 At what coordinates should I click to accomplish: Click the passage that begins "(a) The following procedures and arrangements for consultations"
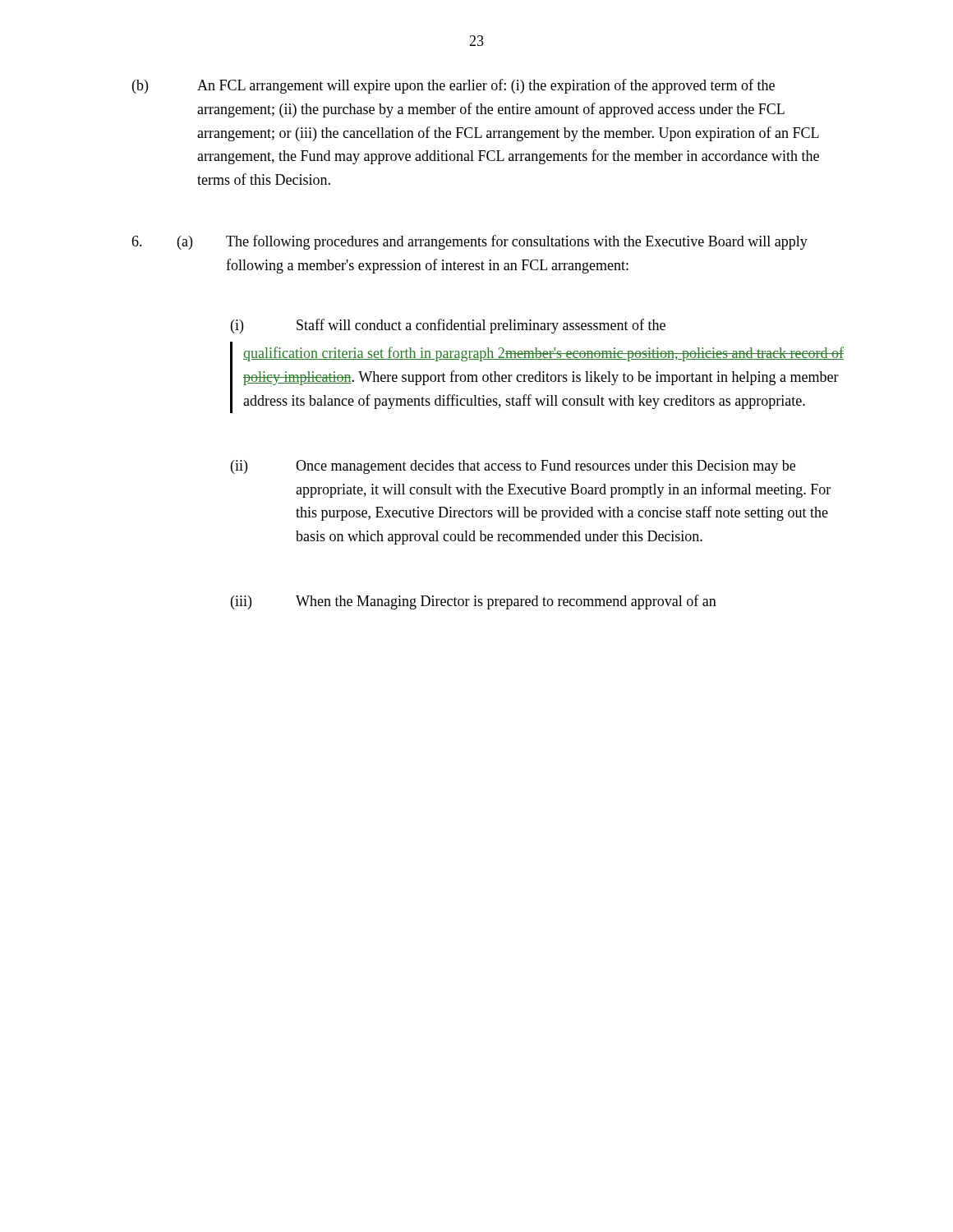[x=493, y=254]
